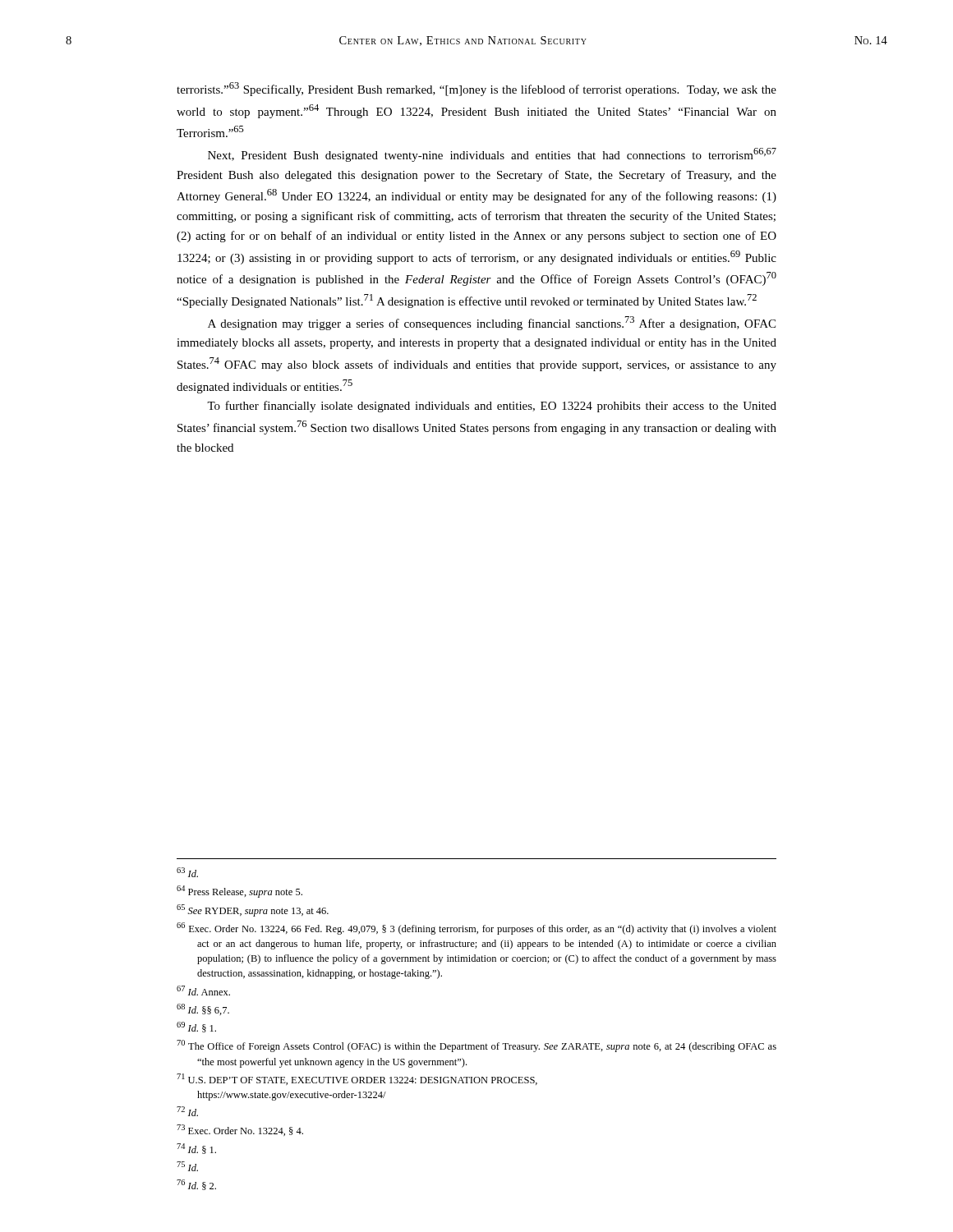Point to the text block starting "69 Id. § 1."
953x1232 pixels.
pyautogui.click(x=197, y=1027)
